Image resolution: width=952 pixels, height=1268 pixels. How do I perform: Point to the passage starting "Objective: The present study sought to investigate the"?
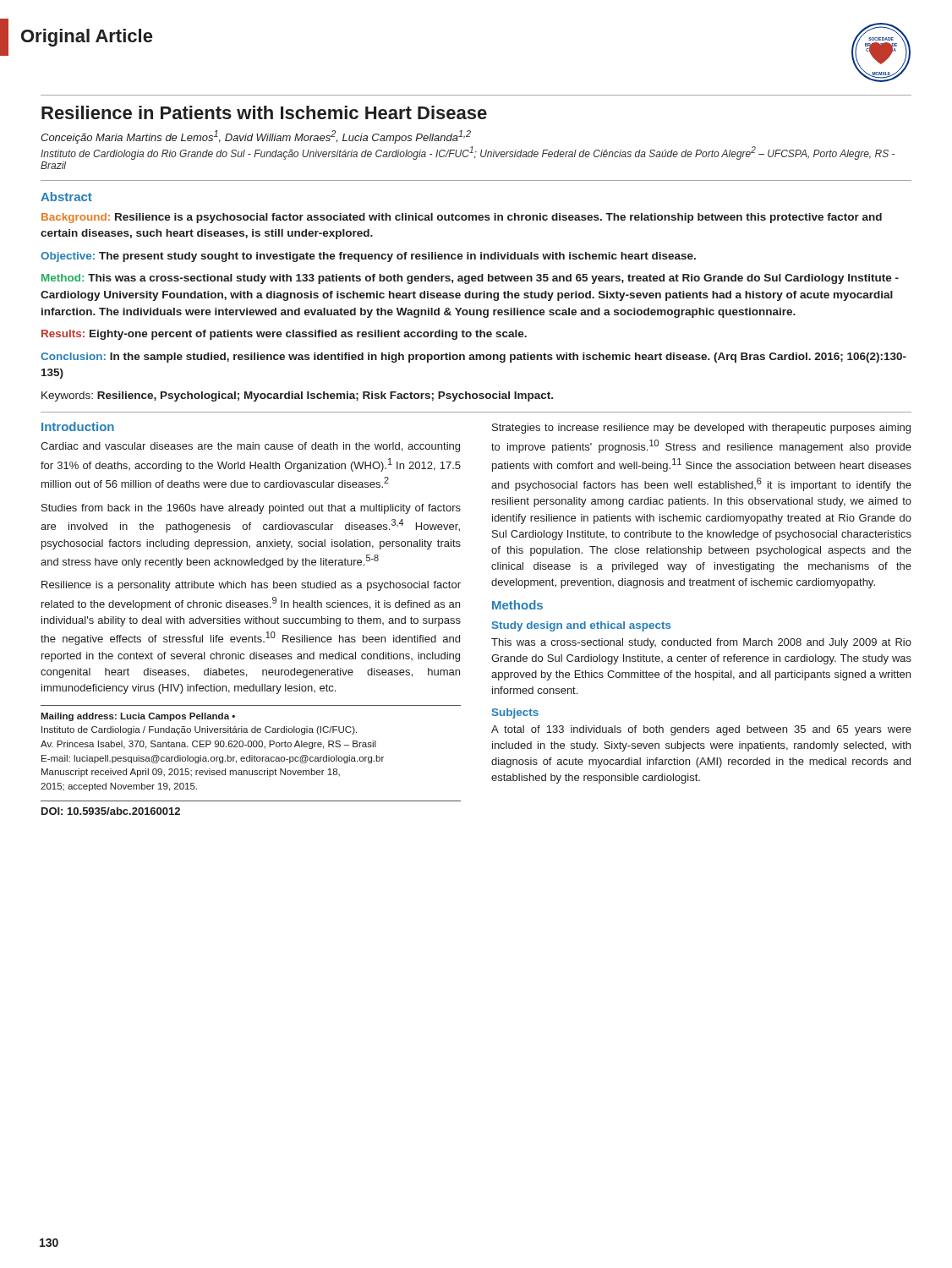476,256
